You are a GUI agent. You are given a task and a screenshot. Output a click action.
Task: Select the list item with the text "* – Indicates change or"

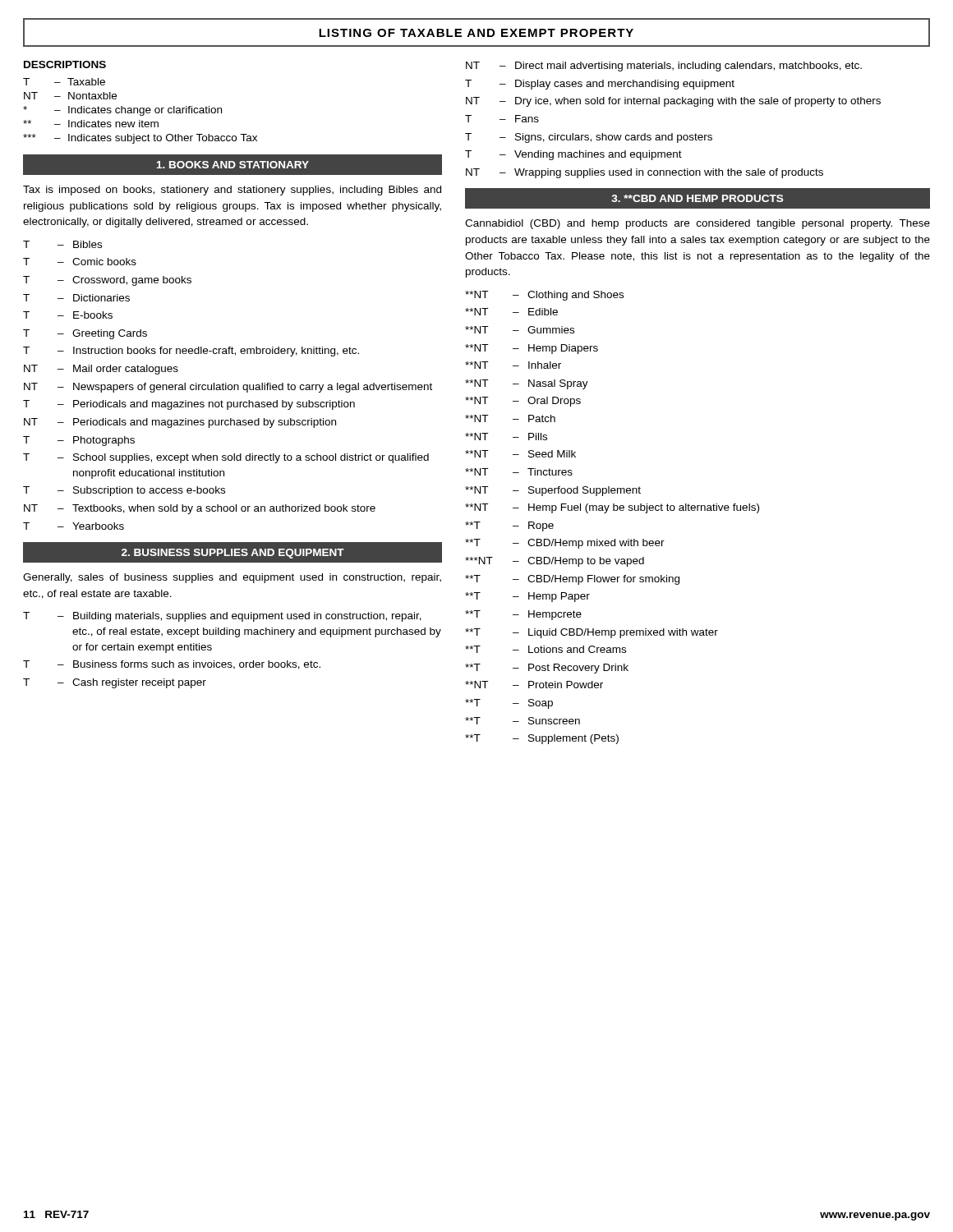pos(123,110)
